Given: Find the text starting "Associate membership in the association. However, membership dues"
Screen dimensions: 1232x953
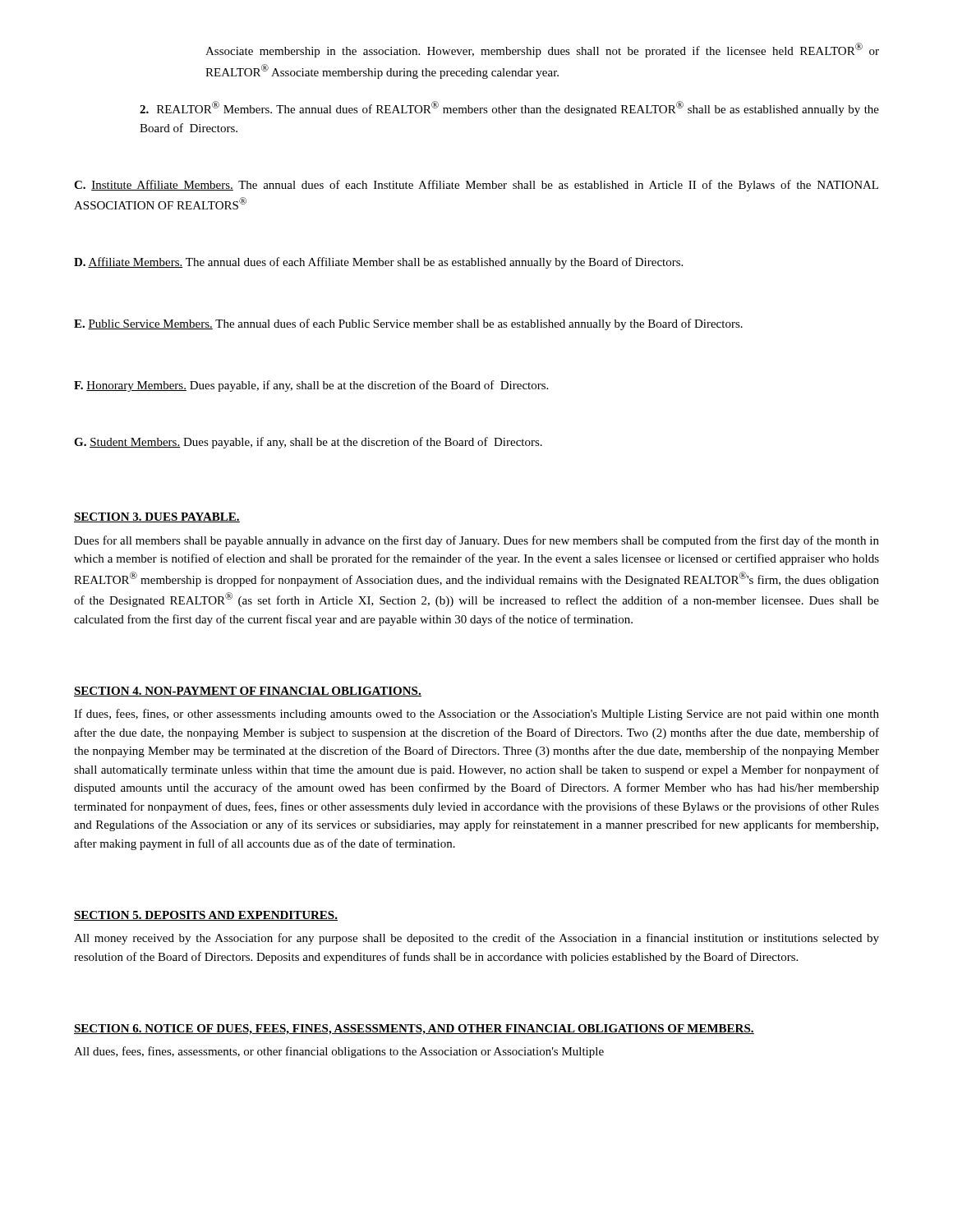Looking at the screenshot, I should (542, 60).
